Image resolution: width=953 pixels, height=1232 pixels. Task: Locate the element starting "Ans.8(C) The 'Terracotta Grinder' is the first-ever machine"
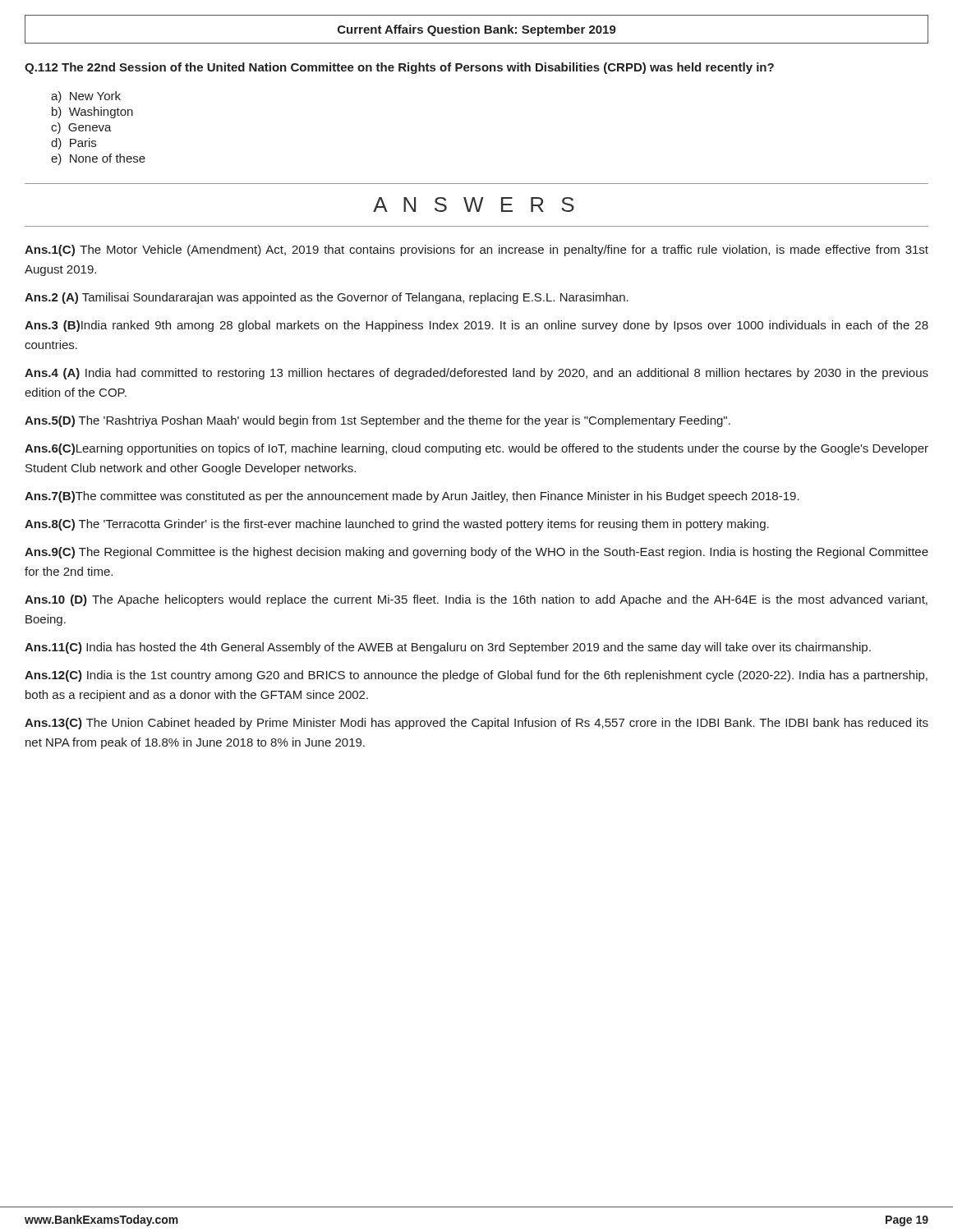click(397, 523)
